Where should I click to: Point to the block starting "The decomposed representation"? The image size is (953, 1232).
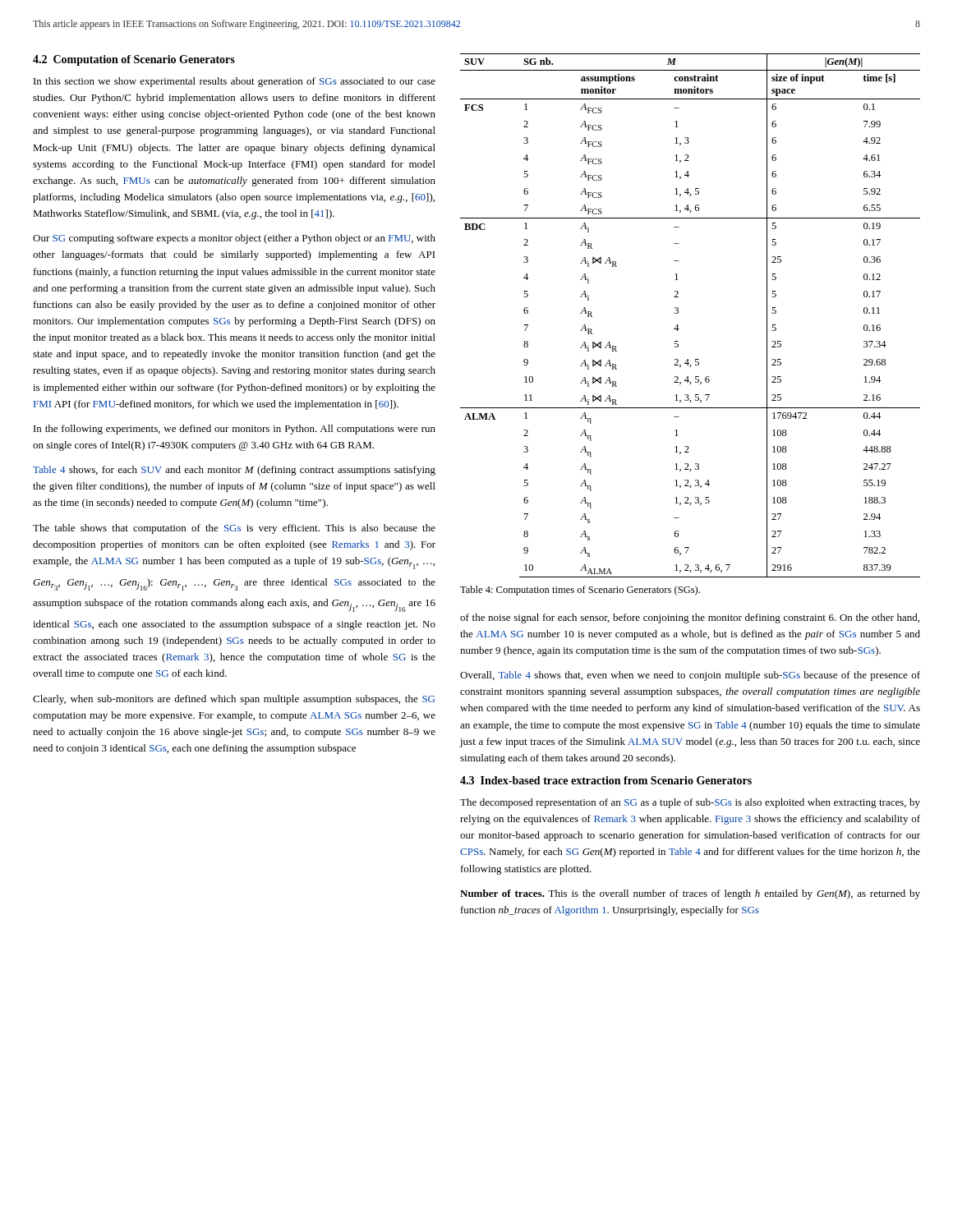tap(690, 835)
